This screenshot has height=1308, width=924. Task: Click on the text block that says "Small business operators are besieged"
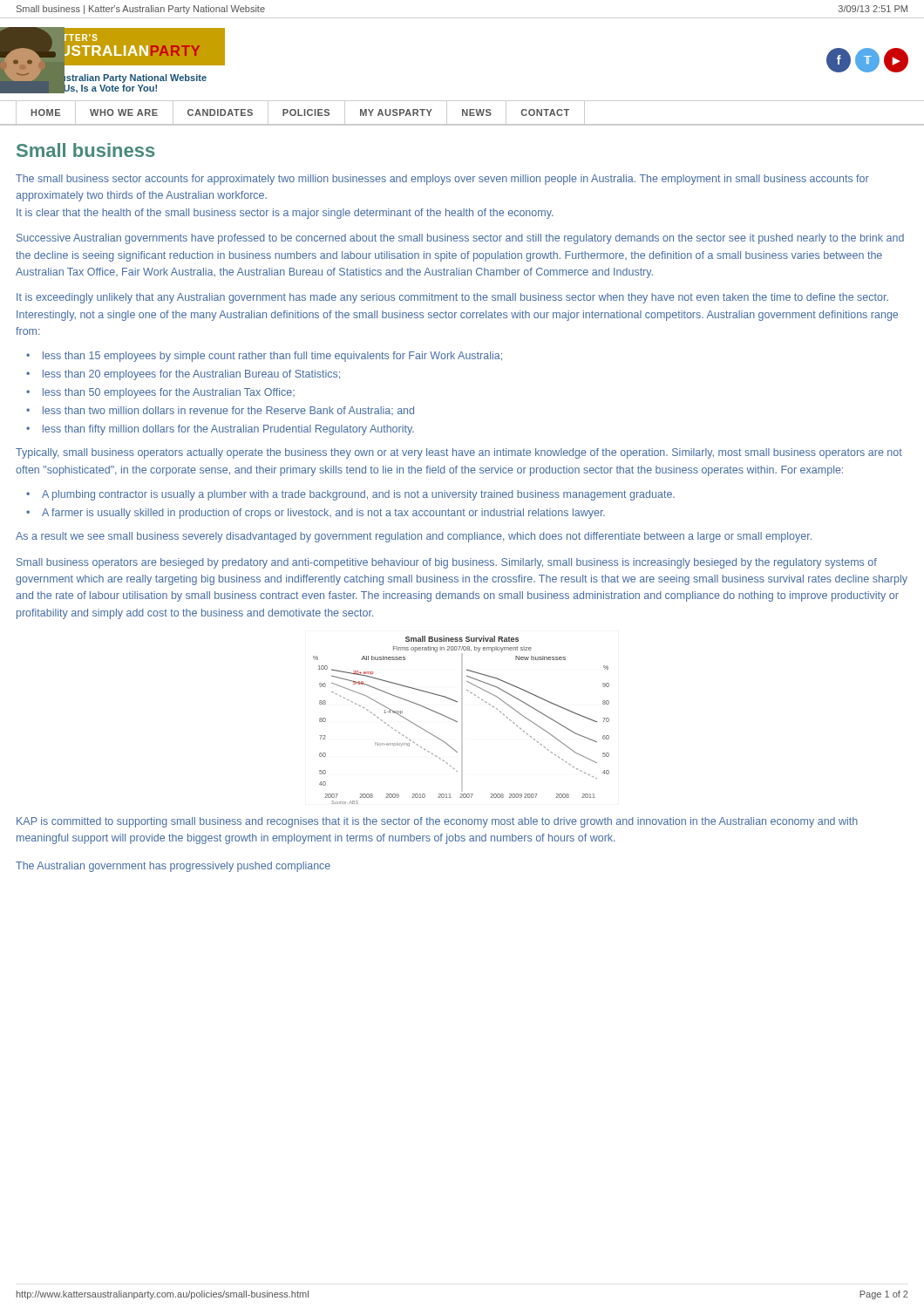462,587
